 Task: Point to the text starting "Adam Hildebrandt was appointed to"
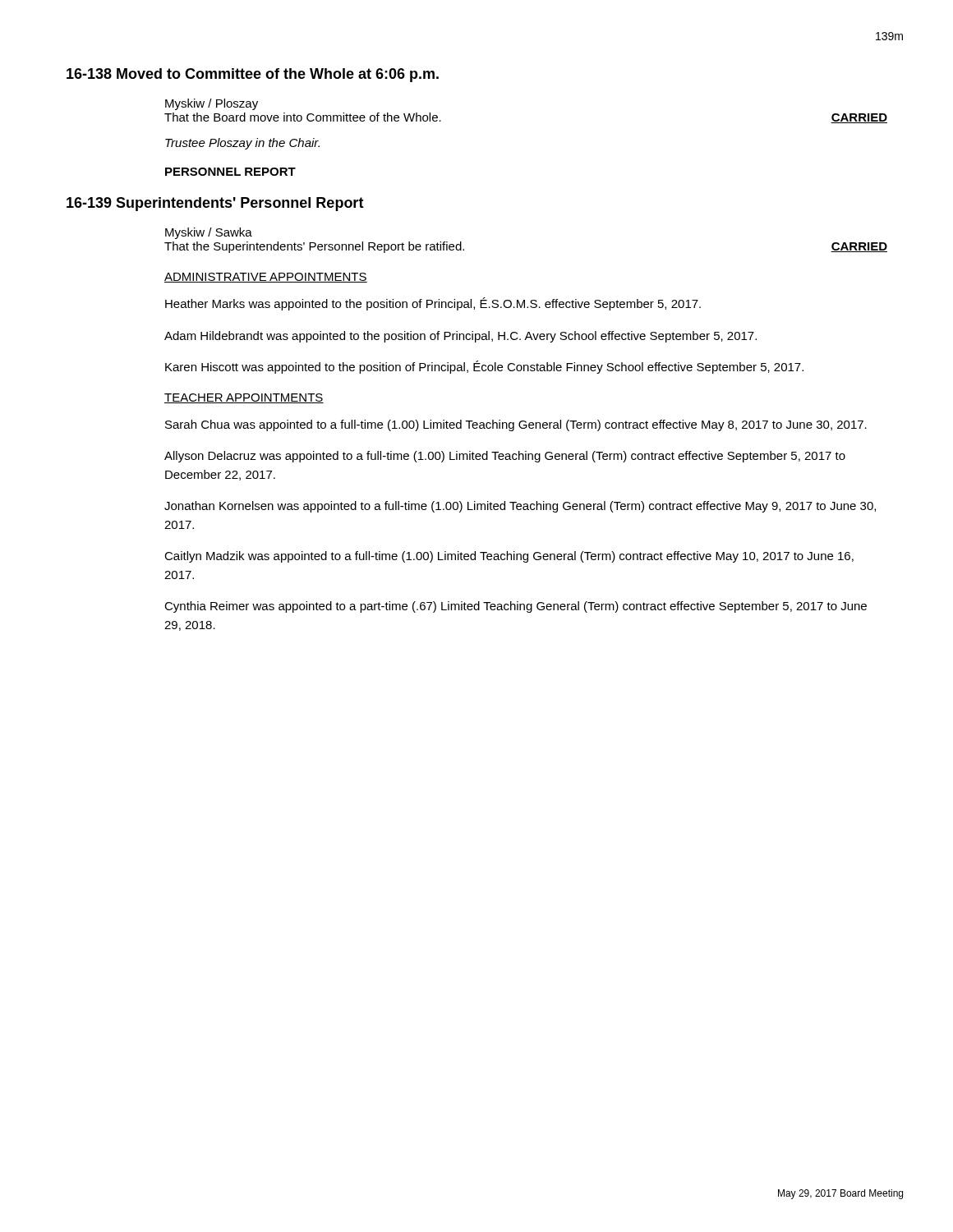point(461,335)
